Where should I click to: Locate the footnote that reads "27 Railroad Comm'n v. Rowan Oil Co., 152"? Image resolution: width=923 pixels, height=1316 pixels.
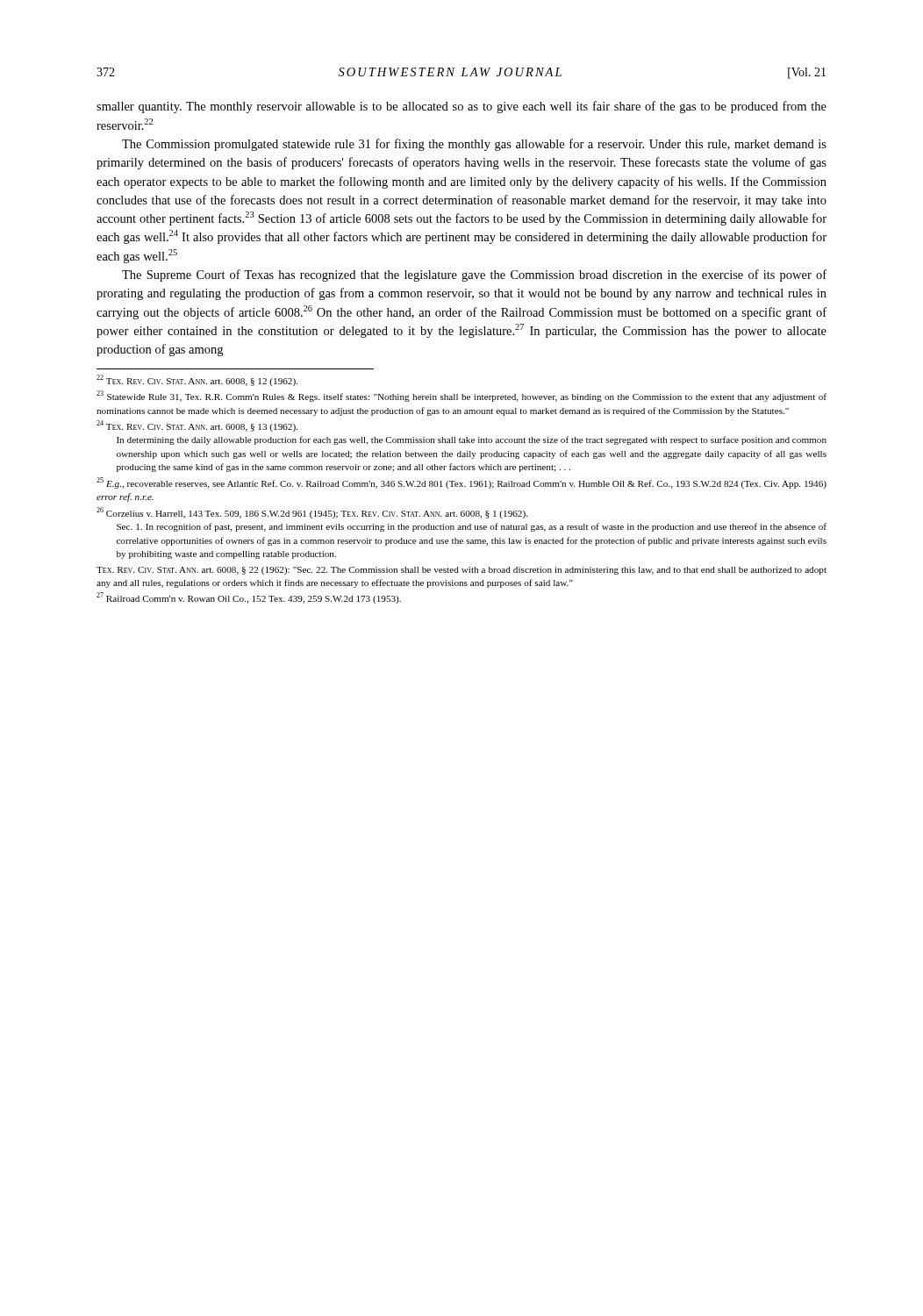click(x=249, y=598)
